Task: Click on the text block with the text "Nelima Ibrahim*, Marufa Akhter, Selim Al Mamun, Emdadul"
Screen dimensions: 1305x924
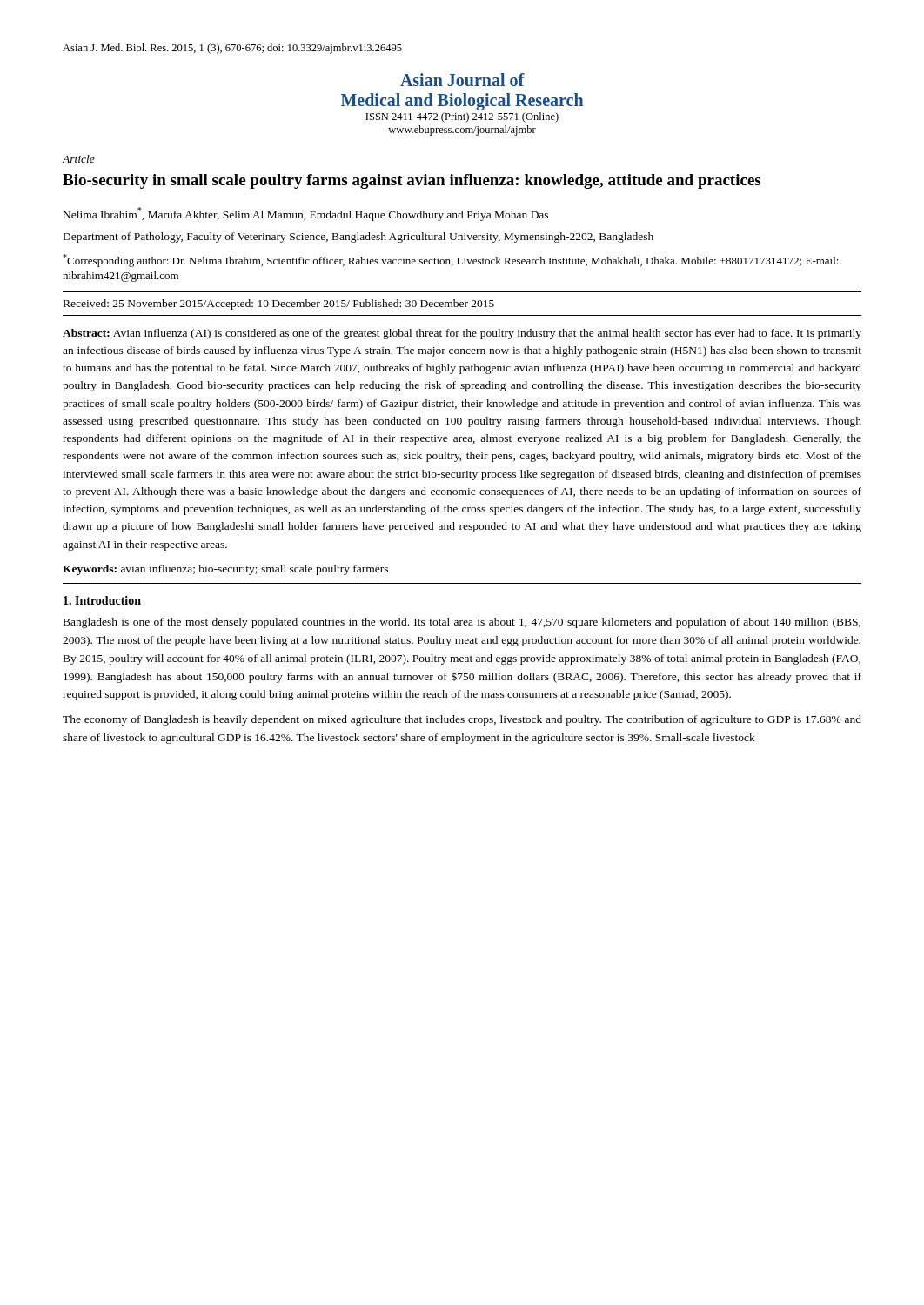Action: (306, 213)
